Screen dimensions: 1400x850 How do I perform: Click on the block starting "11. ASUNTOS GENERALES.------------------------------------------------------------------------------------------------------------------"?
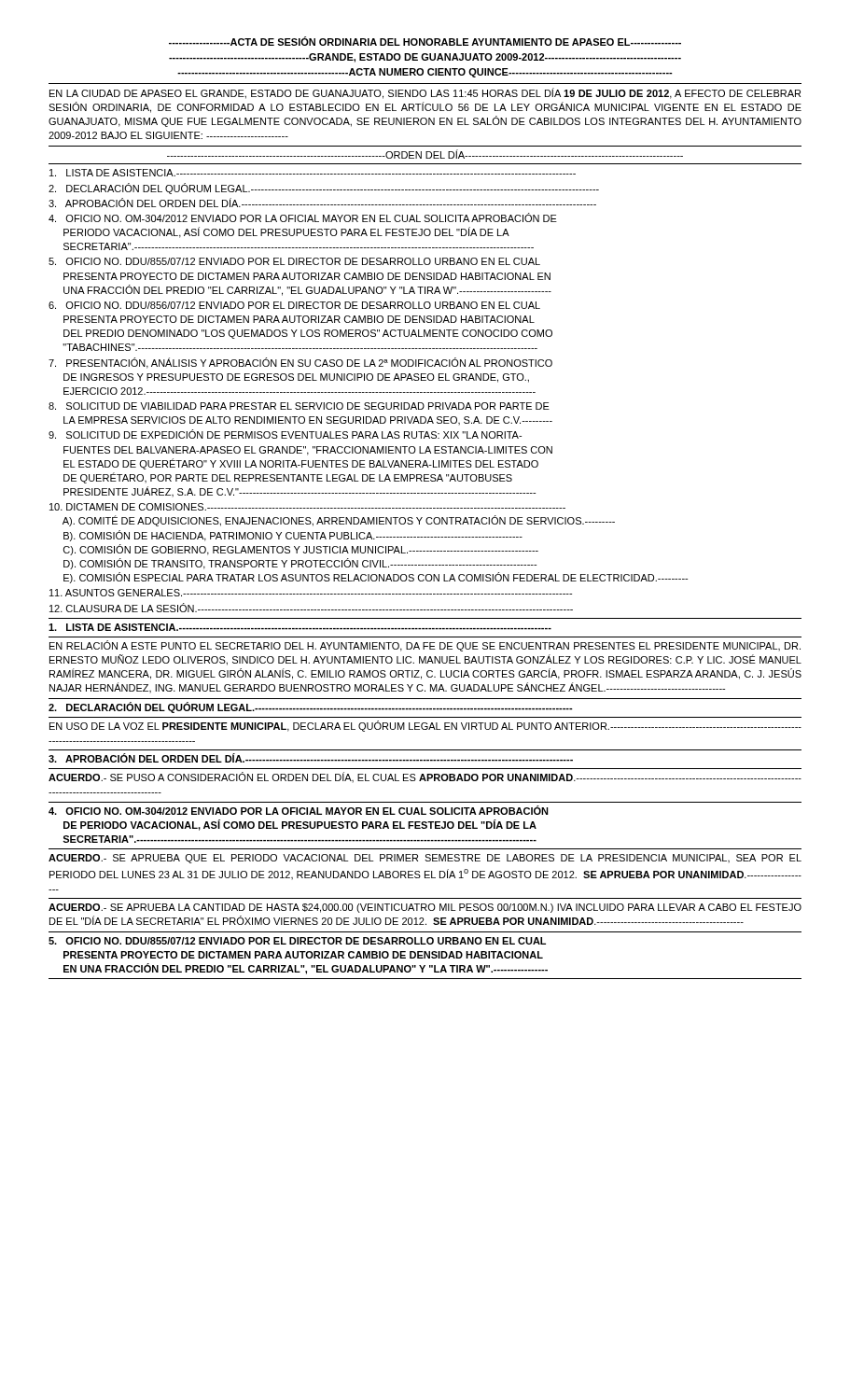pyautogui.click(x=311, y=593)
